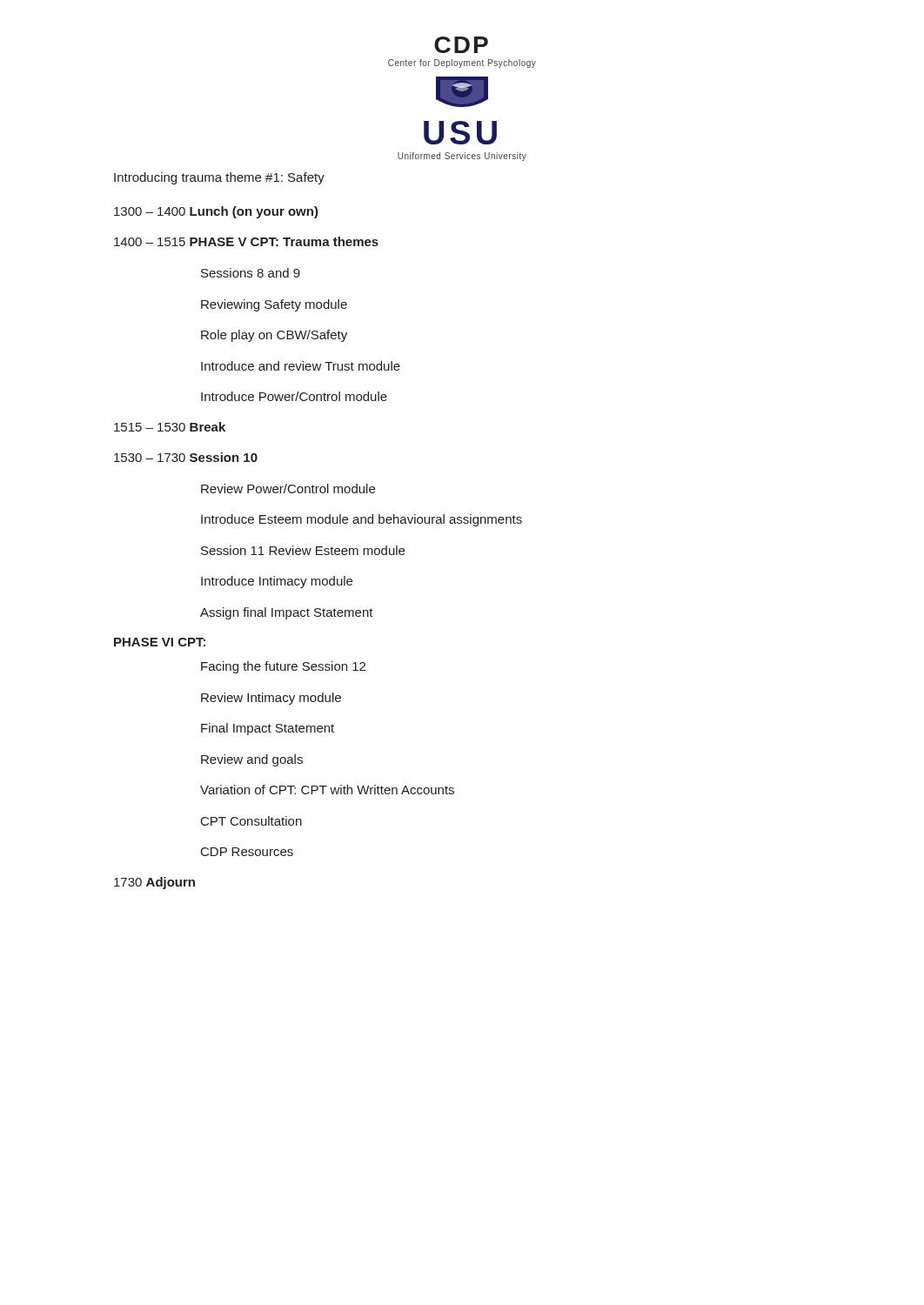Click where it says "1730 Adjourn"
This screenshot has height=1305, width=924.
pyautogui.click(x=154, y=881)
